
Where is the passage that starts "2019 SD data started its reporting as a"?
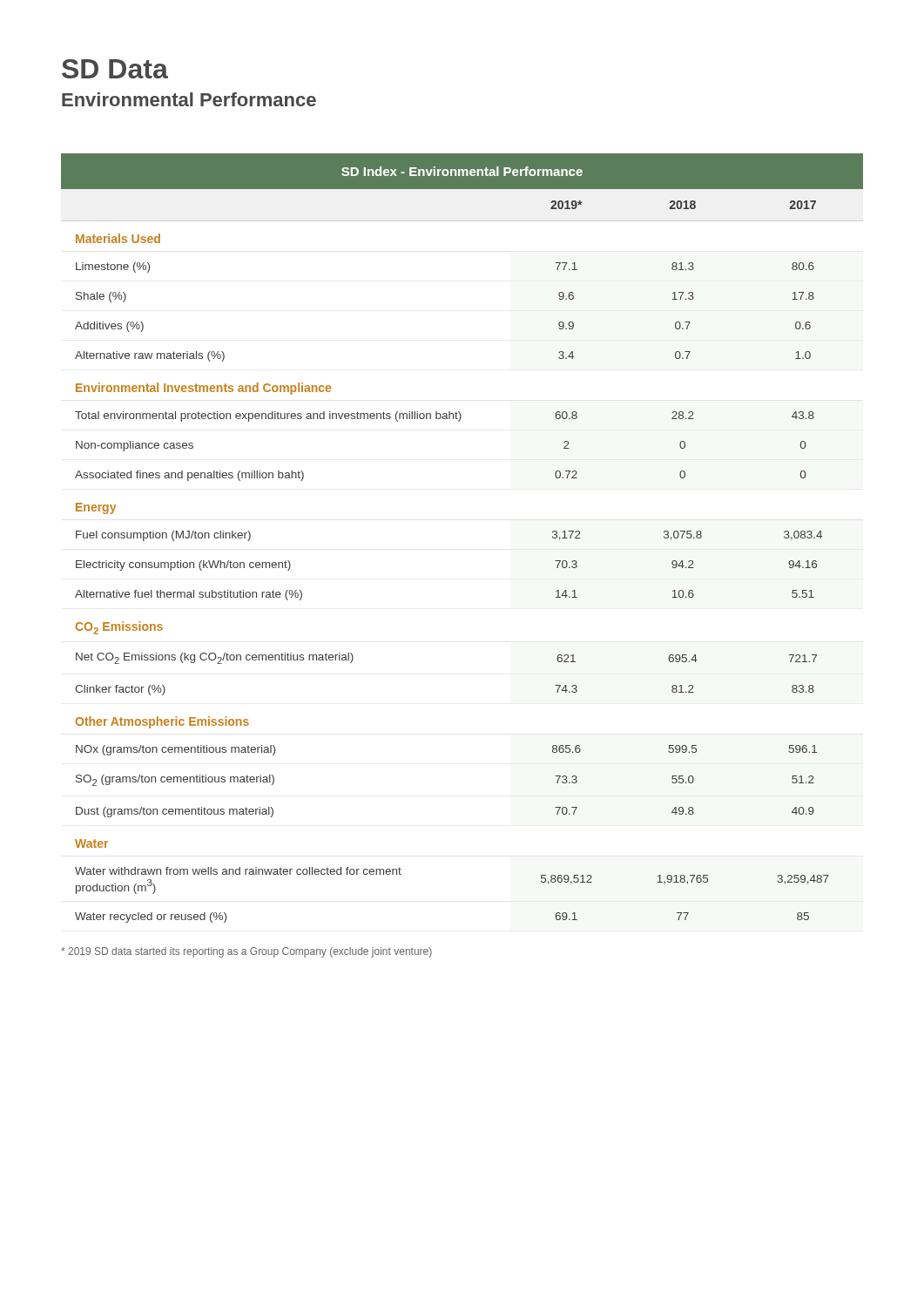(x=246, y=952)
